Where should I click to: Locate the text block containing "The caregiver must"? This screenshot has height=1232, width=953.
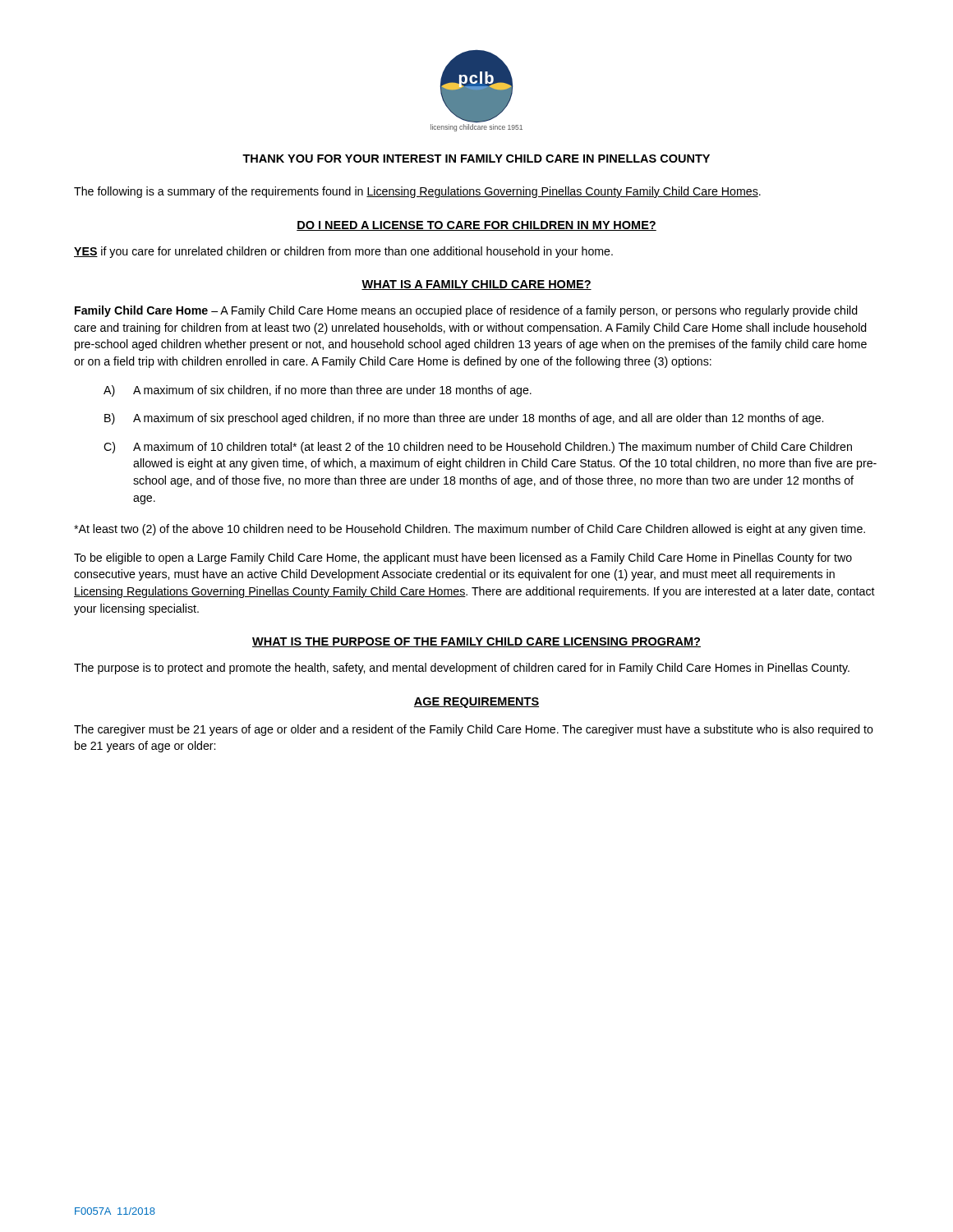[474, 738]
